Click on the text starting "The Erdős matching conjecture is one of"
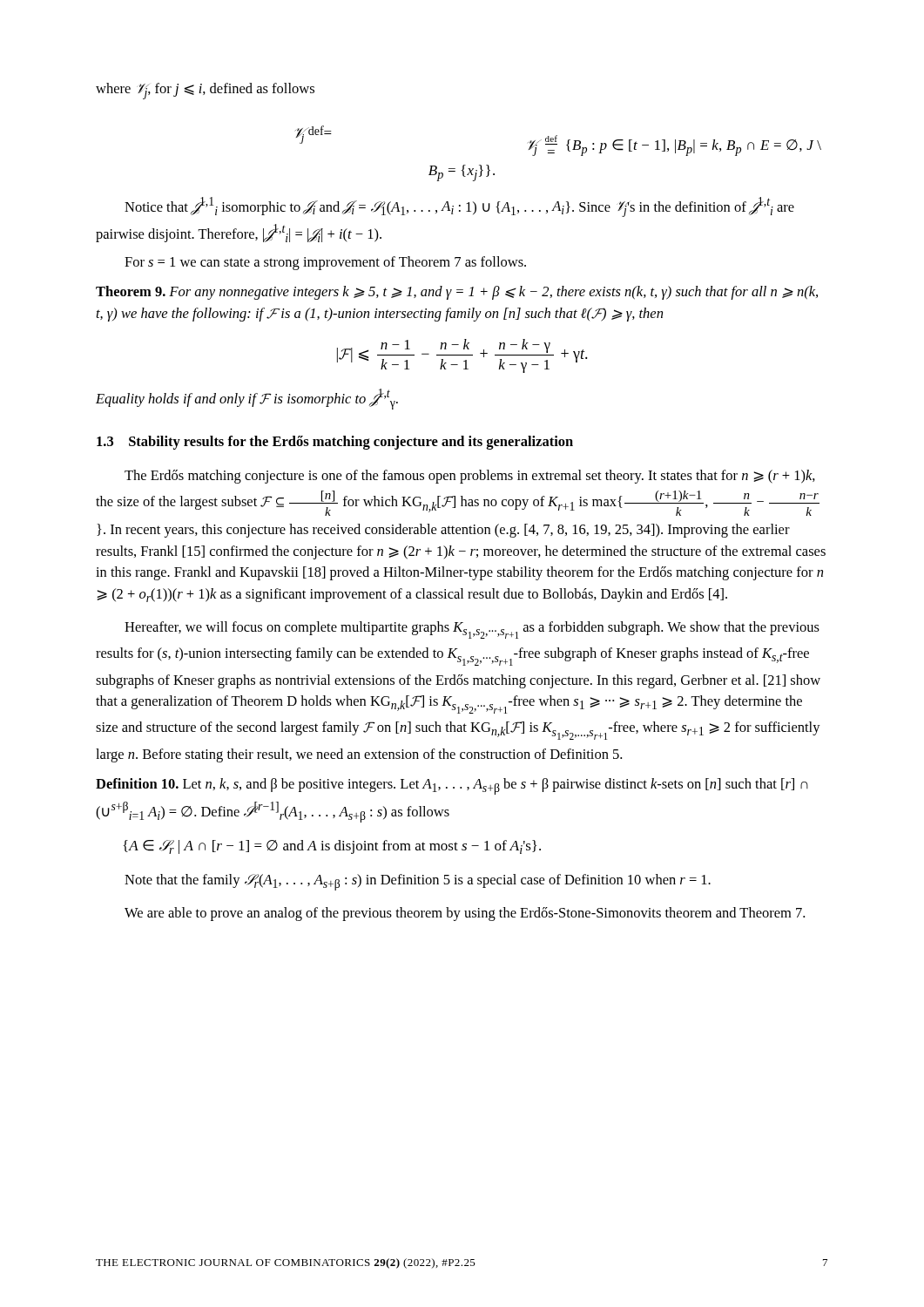 (x=462, y=615)
